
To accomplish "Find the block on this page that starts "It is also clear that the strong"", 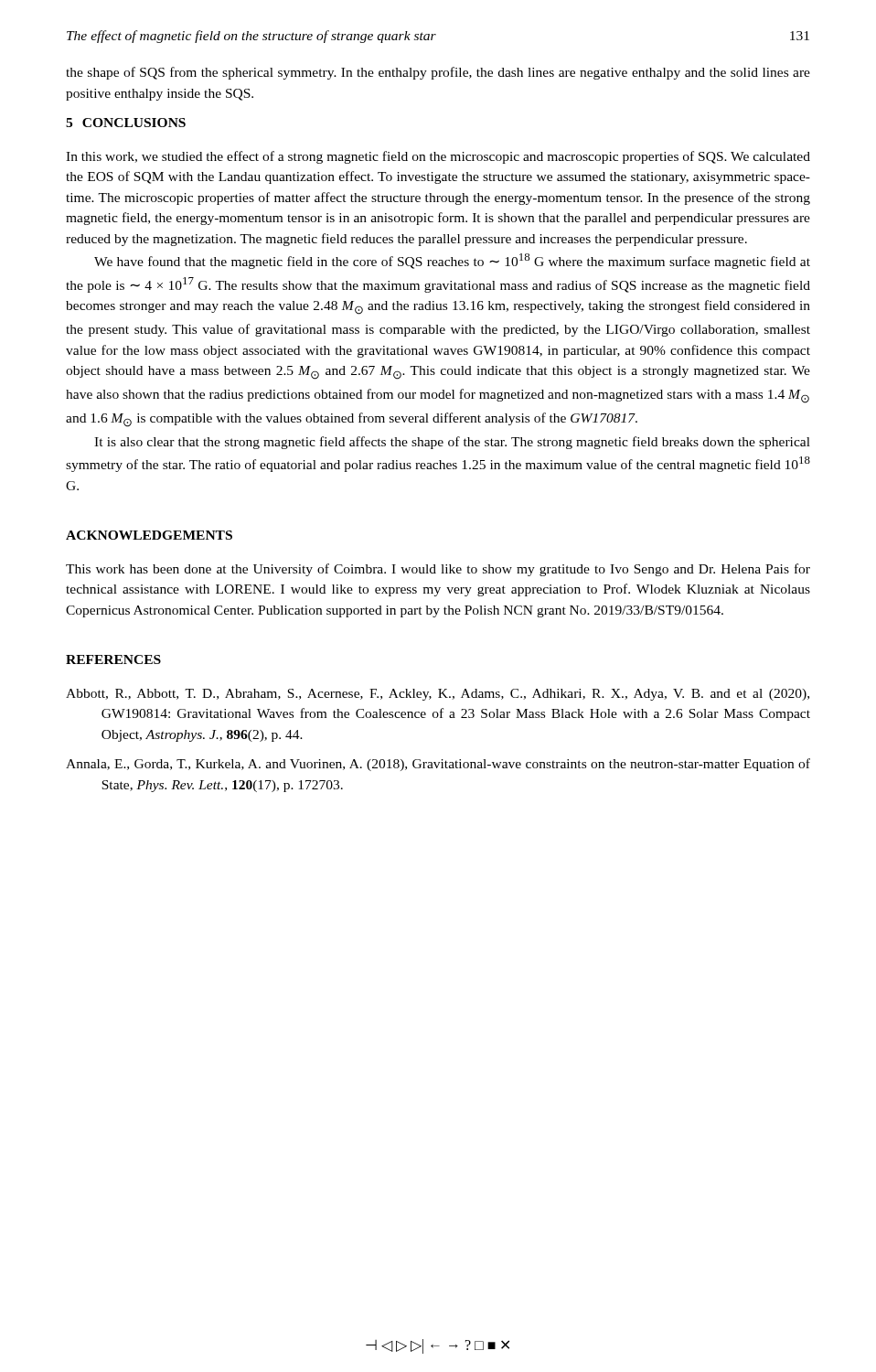I will pyautogui.click(x=438, y=463).
